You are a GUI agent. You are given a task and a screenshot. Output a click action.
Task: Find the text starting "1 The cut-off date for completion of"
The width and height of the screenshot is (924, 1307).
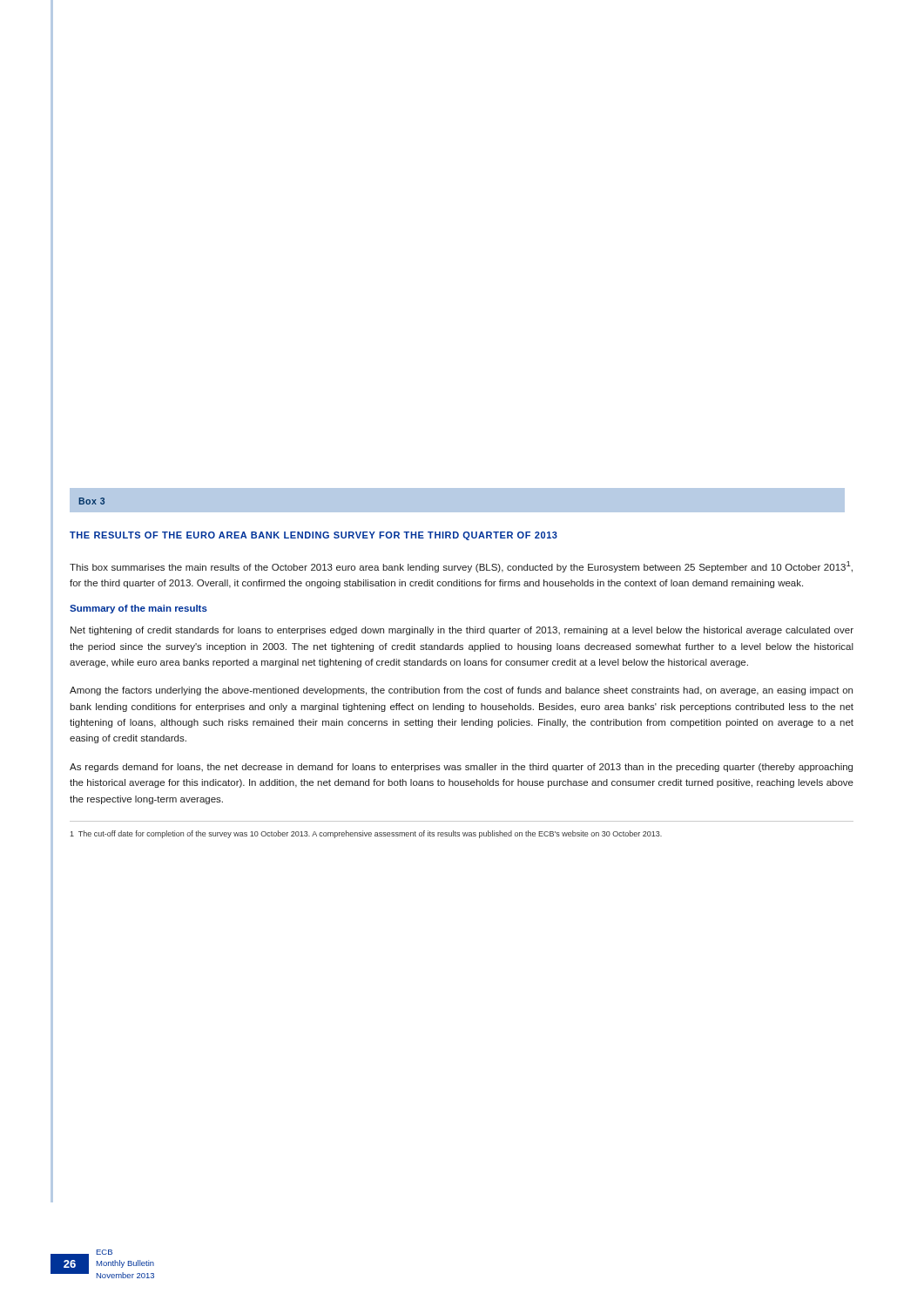[462, 835]
